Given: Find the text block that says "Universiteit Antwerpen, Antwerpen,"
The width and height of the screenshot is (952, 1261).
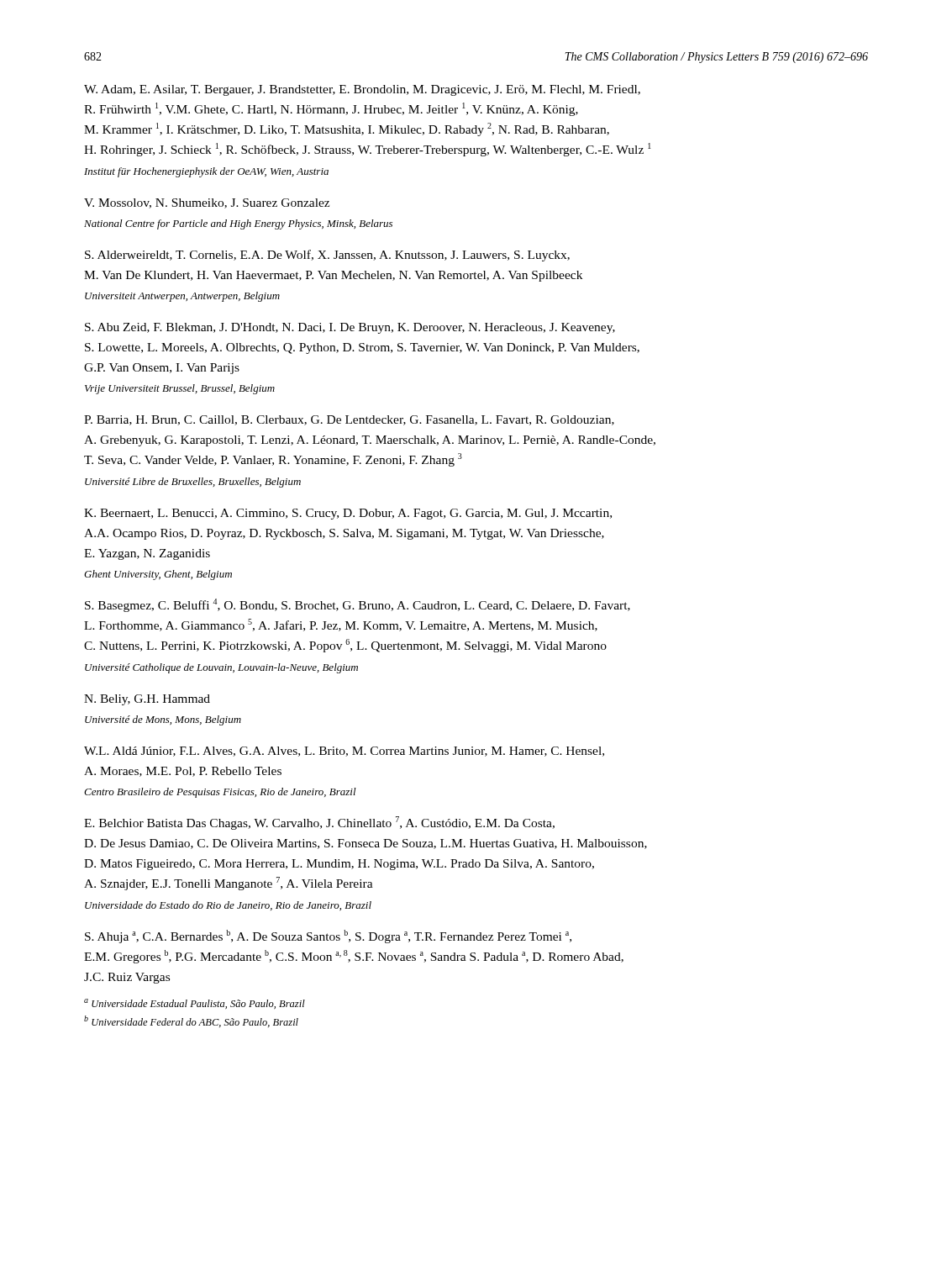Looking at the screenshot, I should click(182, 295).
